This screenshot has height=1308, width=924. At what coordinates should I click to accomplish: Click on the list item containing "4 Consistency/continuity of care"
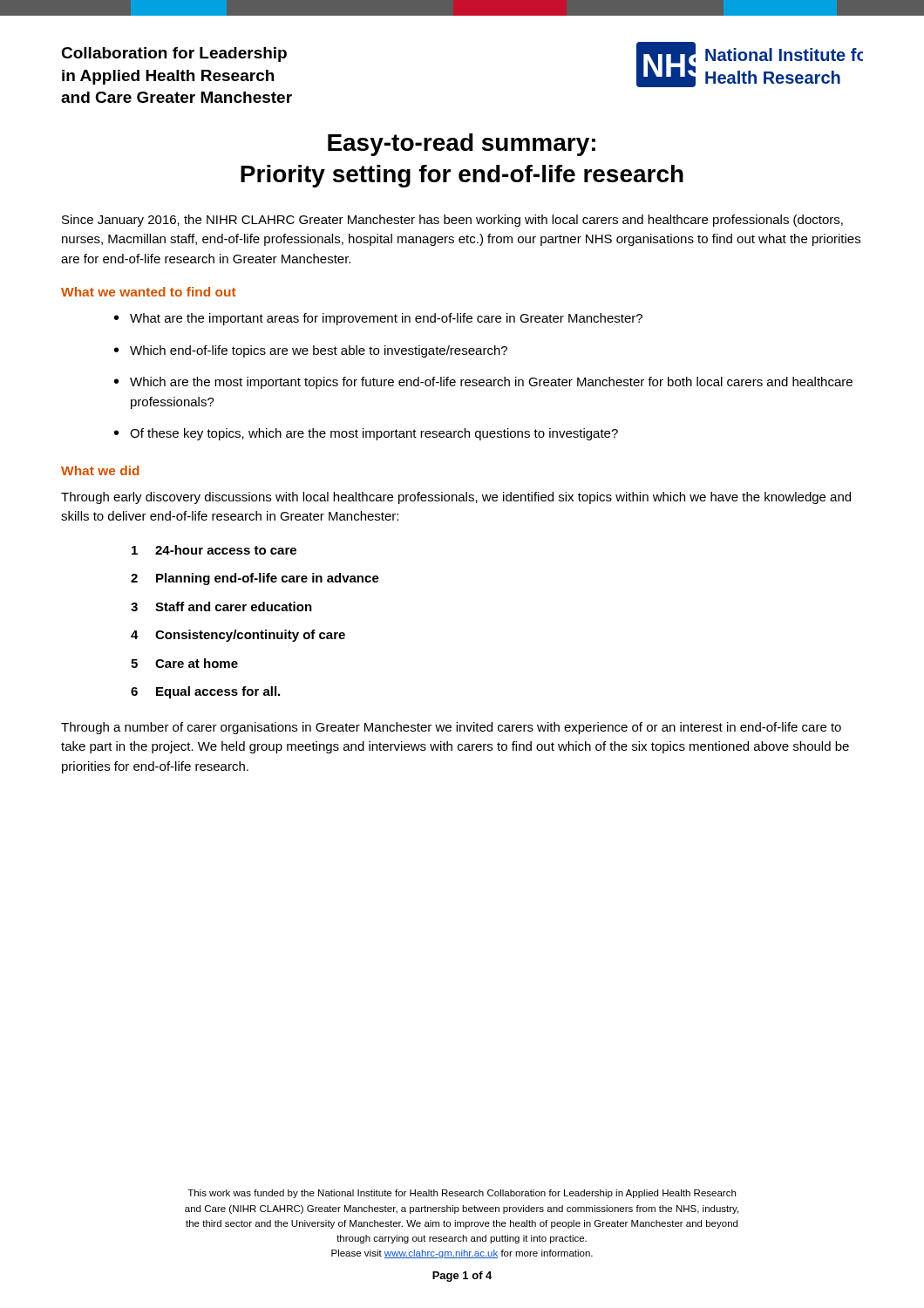238,635
